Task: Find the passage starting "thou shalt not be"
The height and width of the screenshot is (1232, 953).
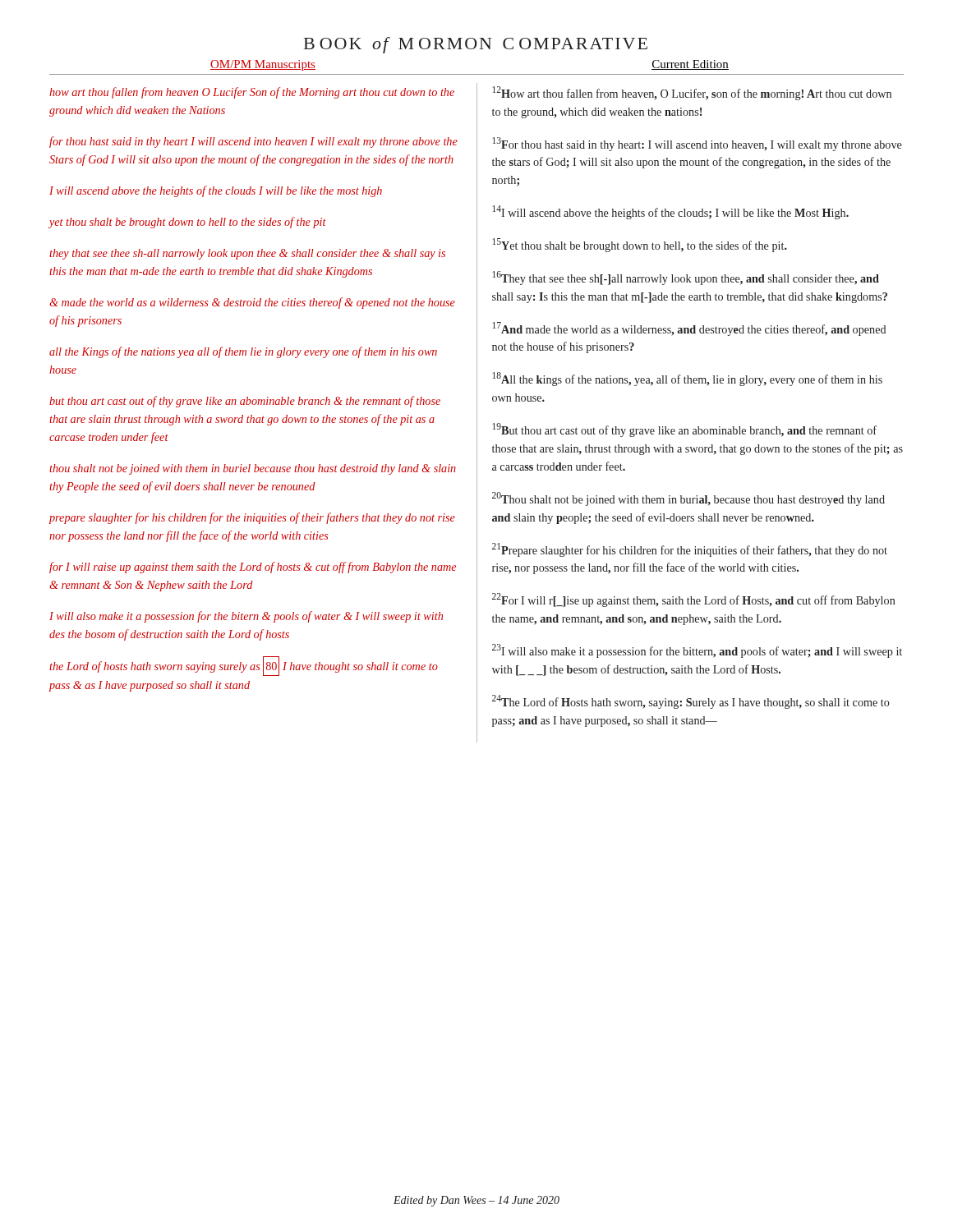Action: coord(253,477)
